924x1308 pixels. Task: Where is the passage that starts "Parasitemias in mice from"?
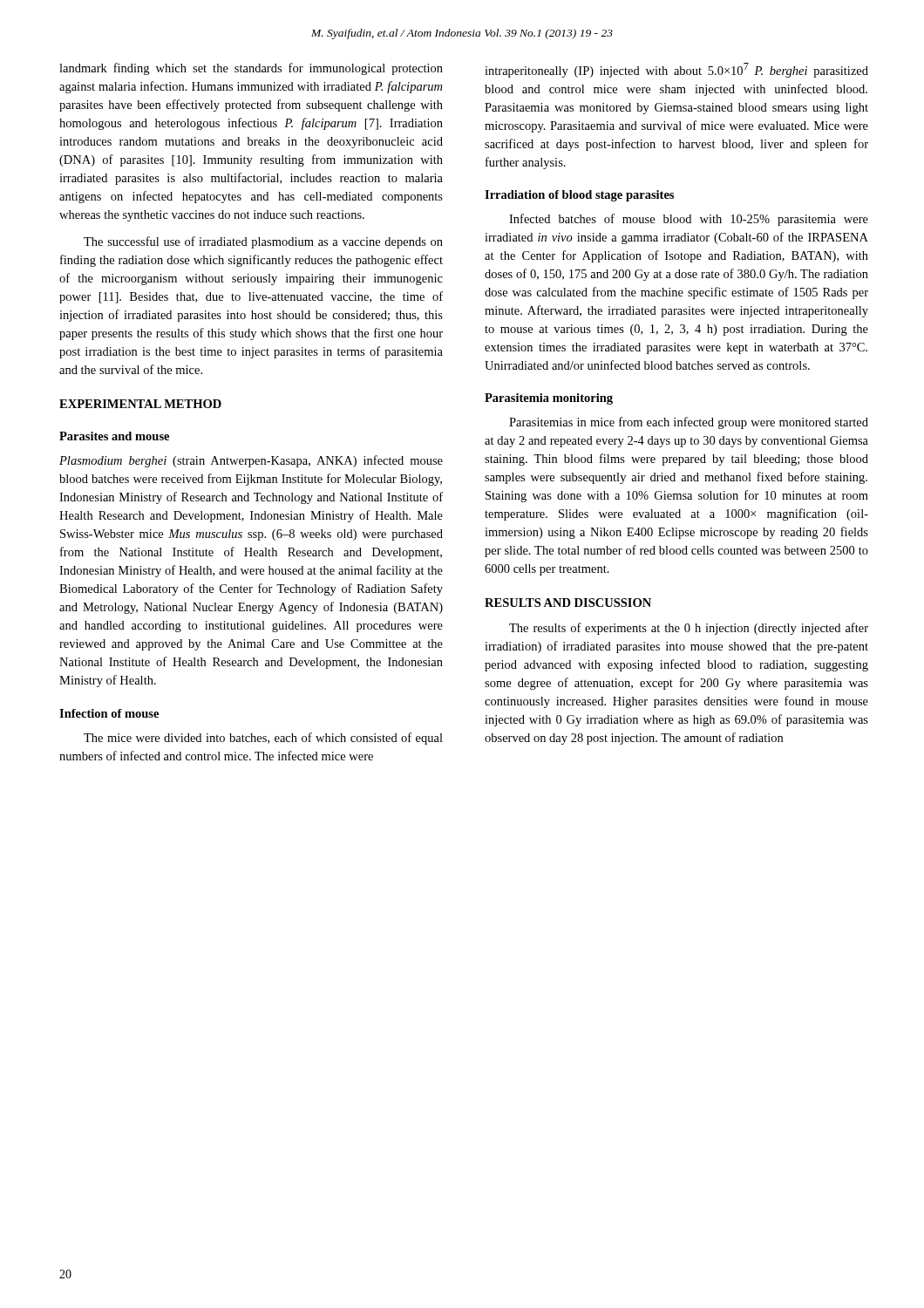[676, 496]
